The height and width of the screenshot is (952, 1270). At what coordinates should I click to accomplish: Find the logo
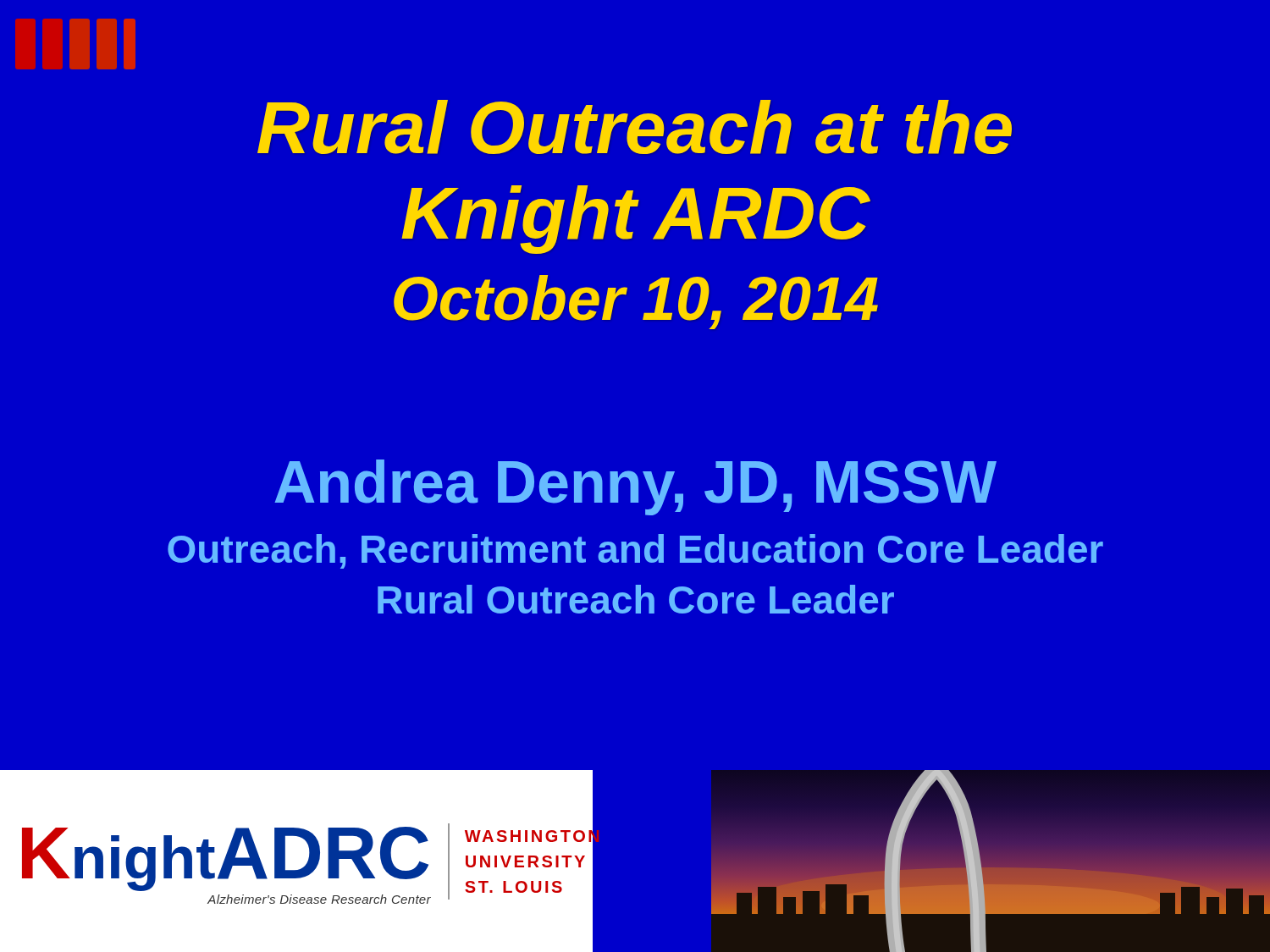point(296,861)
